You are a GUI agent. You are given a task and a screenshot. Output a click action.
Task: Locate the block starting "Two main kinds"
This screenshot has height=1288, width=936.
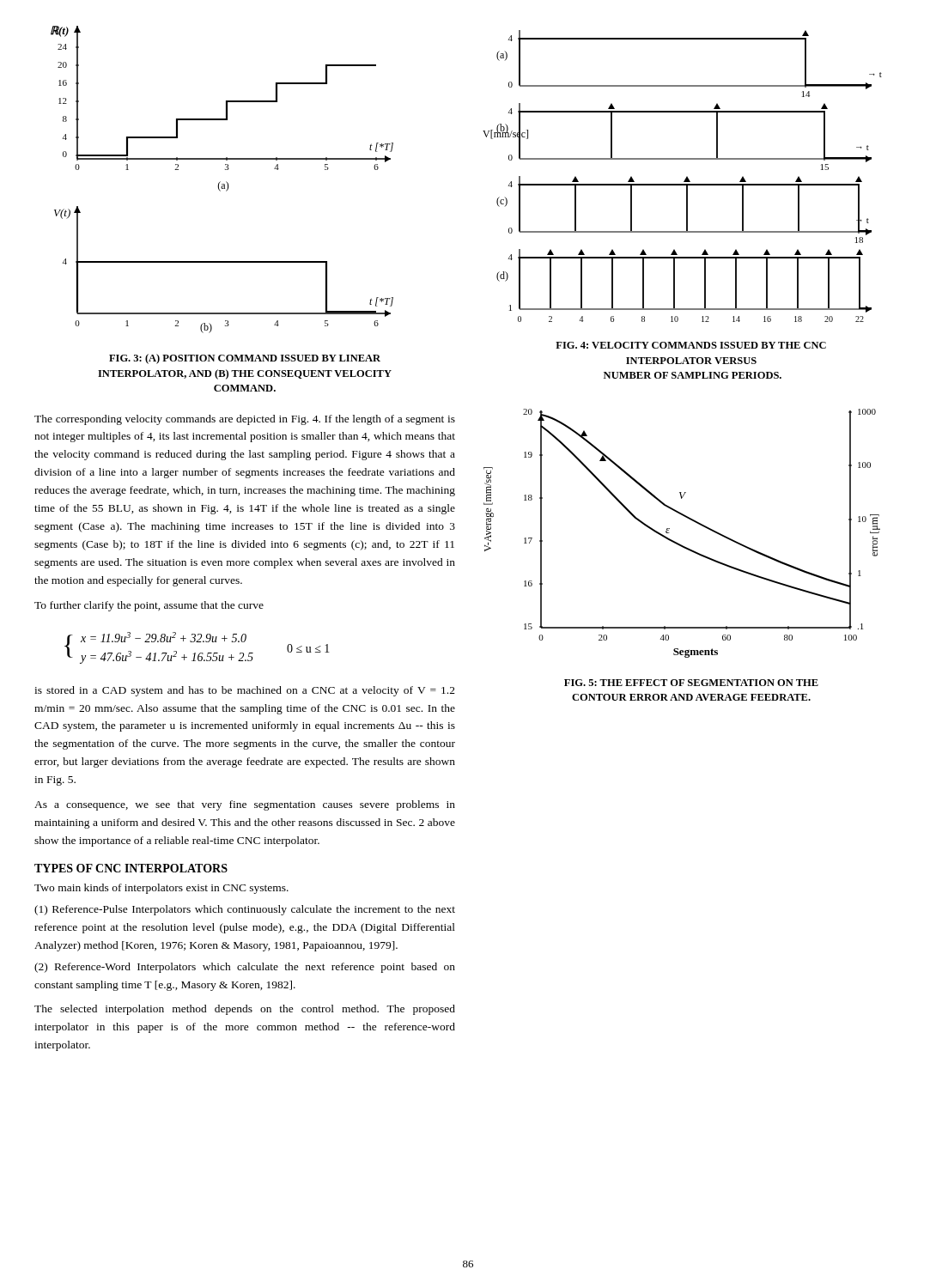coord(162,887)
